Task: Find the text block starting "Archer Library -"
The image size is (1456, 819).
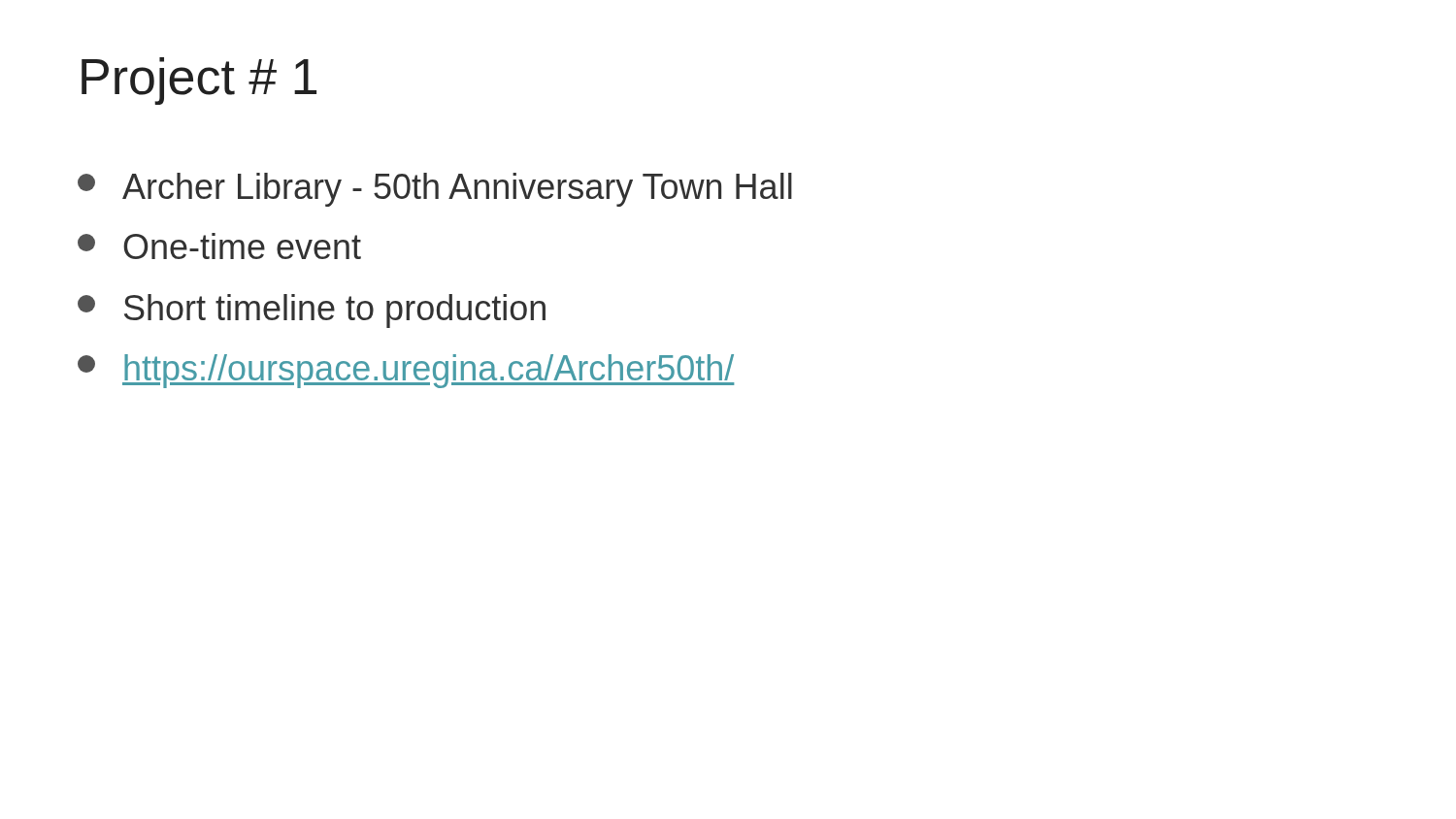Action: coord(436,188)
